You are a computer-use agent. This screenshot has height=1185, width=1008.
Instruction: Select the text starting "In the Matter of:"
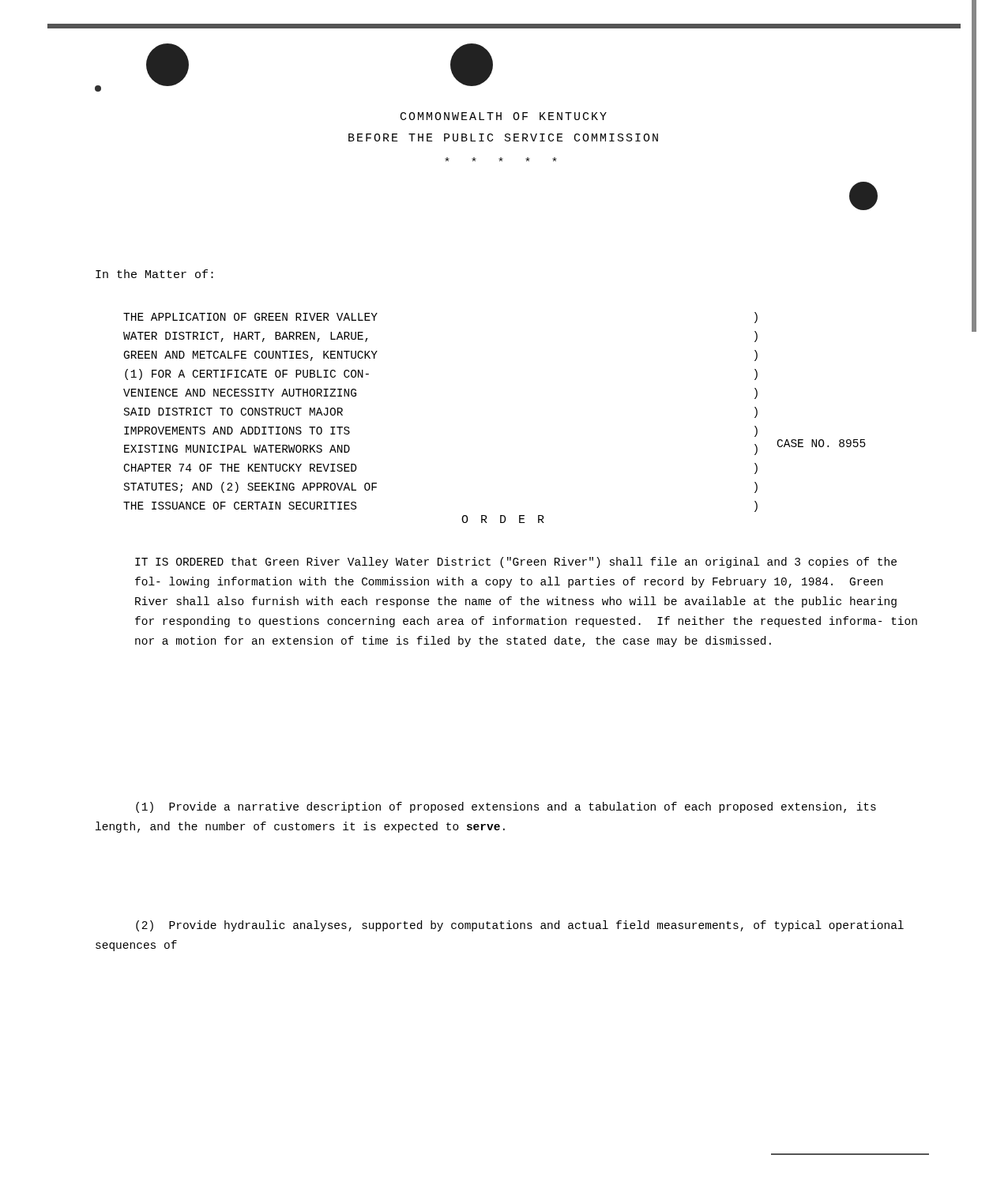click(x=155, y=275)
